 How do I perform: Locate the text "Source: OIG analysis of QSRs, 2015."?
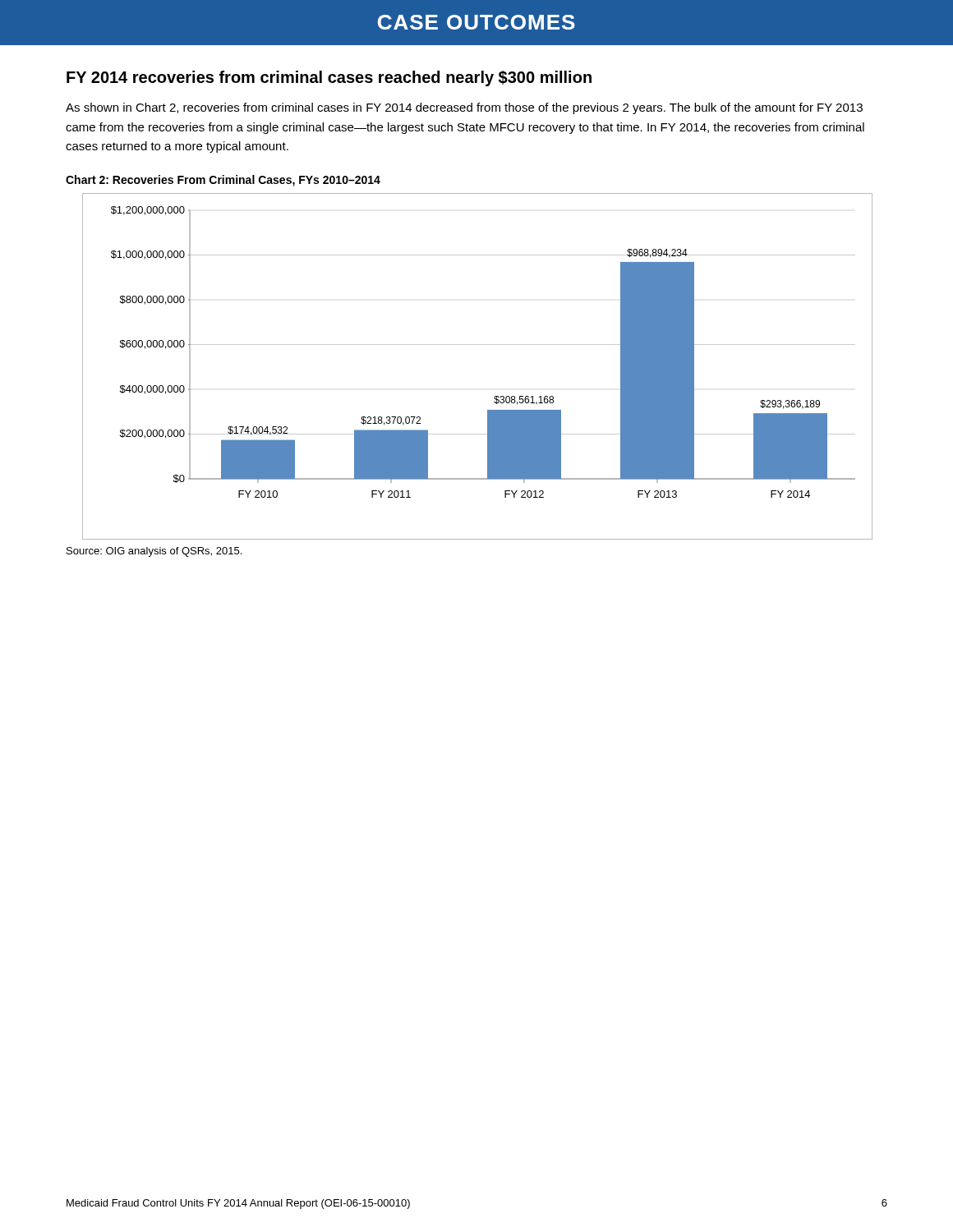click(154, 551)
